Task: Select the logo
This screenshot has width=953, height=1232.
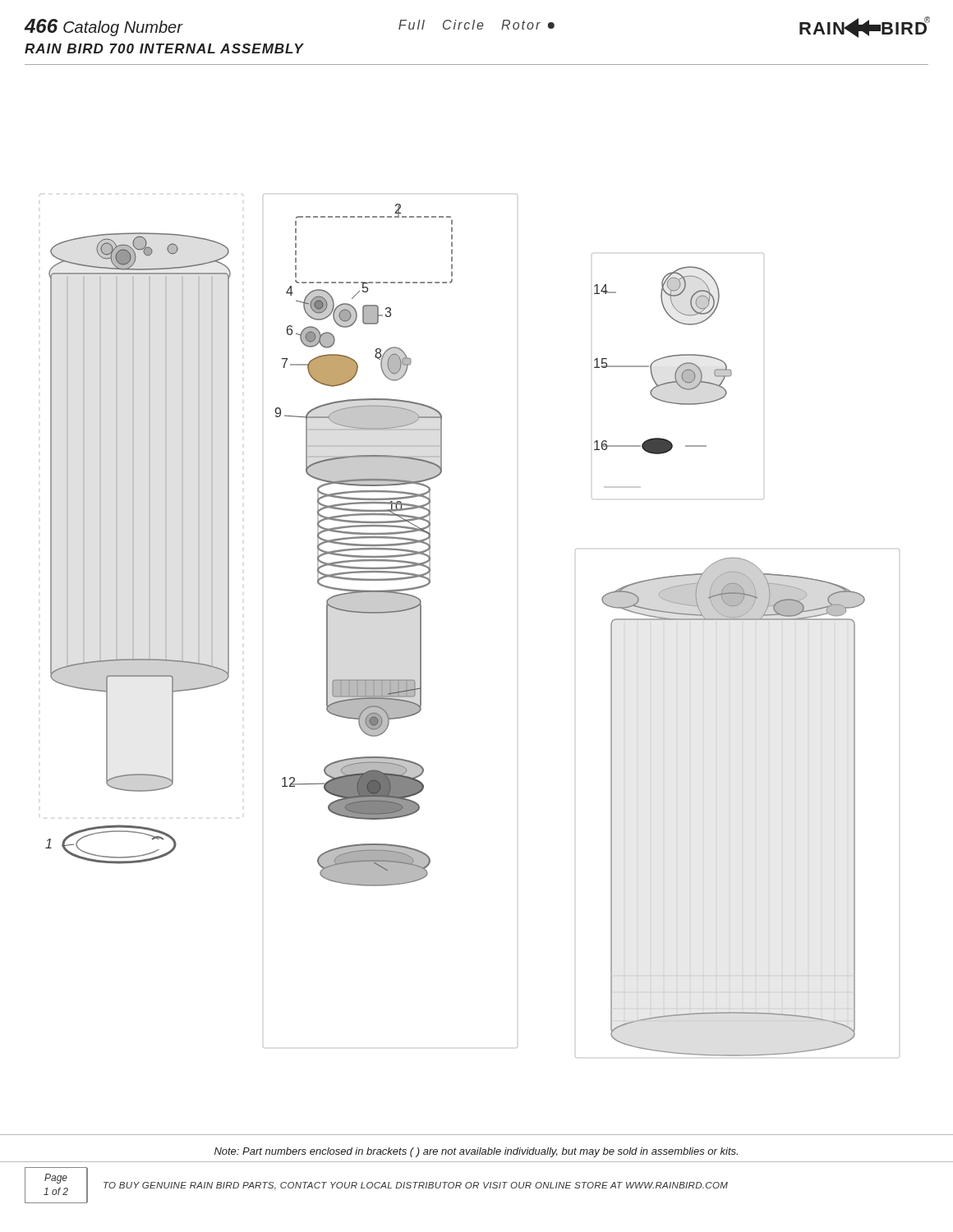Action: [x=864, y=28]
